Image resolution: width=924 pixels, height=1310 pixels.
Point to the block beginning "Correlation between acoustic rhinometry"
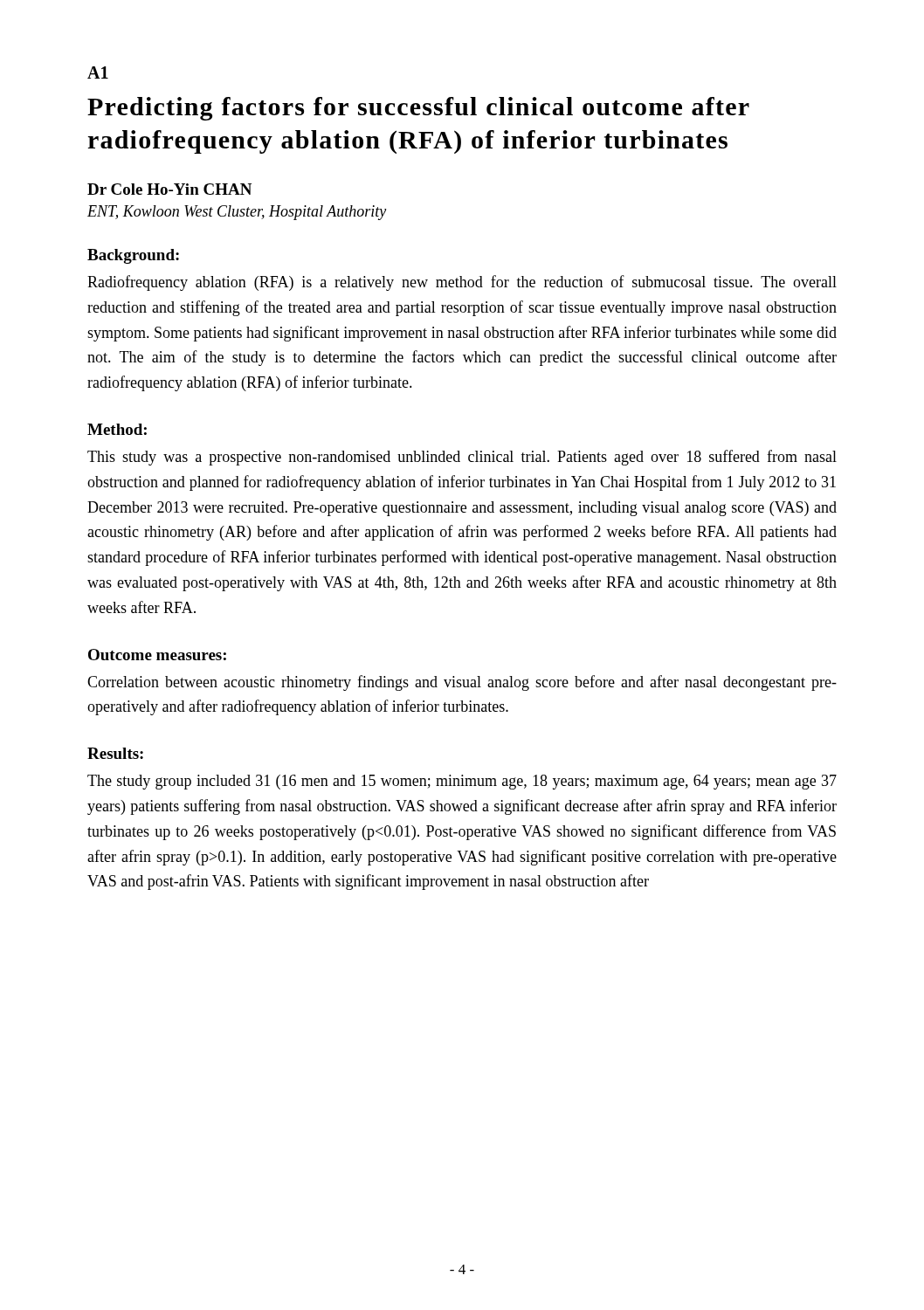click(462, 694)
